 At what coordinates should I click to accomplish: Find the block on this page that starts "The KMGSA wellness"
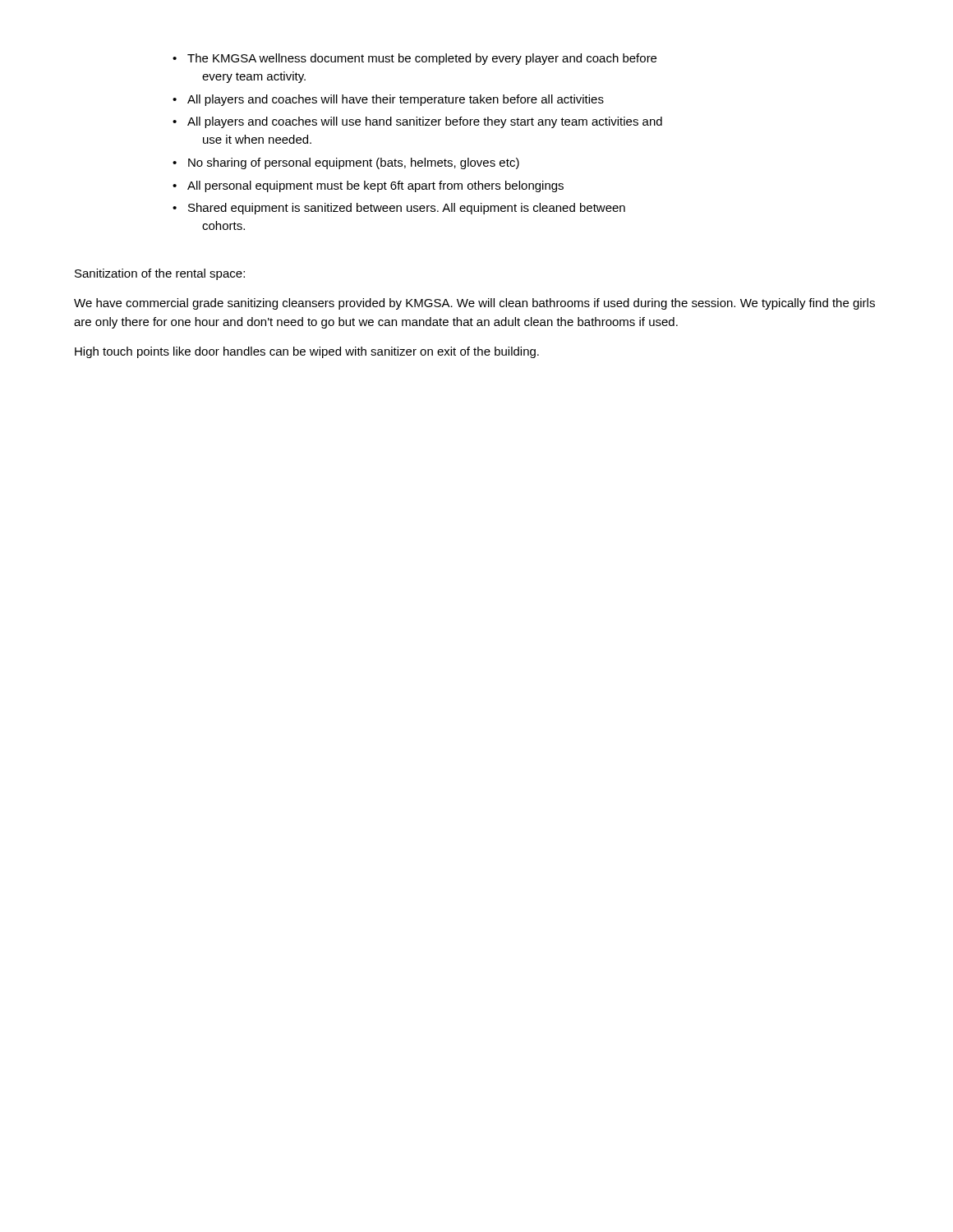pos(533,68)
